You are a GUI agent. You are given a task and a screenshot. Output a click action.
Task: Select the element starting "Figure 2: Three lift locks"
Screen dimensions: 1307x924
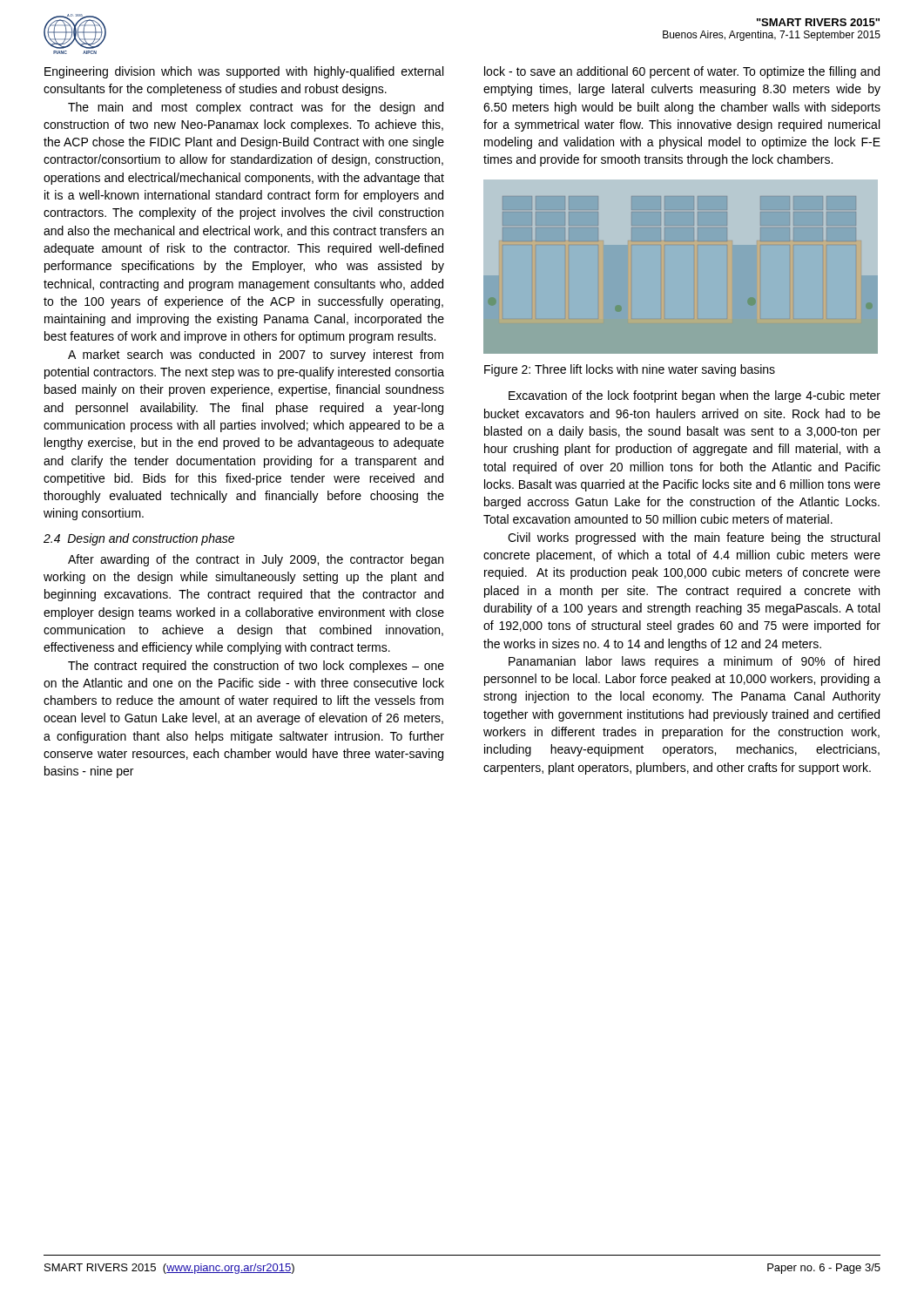pos(629,369)
